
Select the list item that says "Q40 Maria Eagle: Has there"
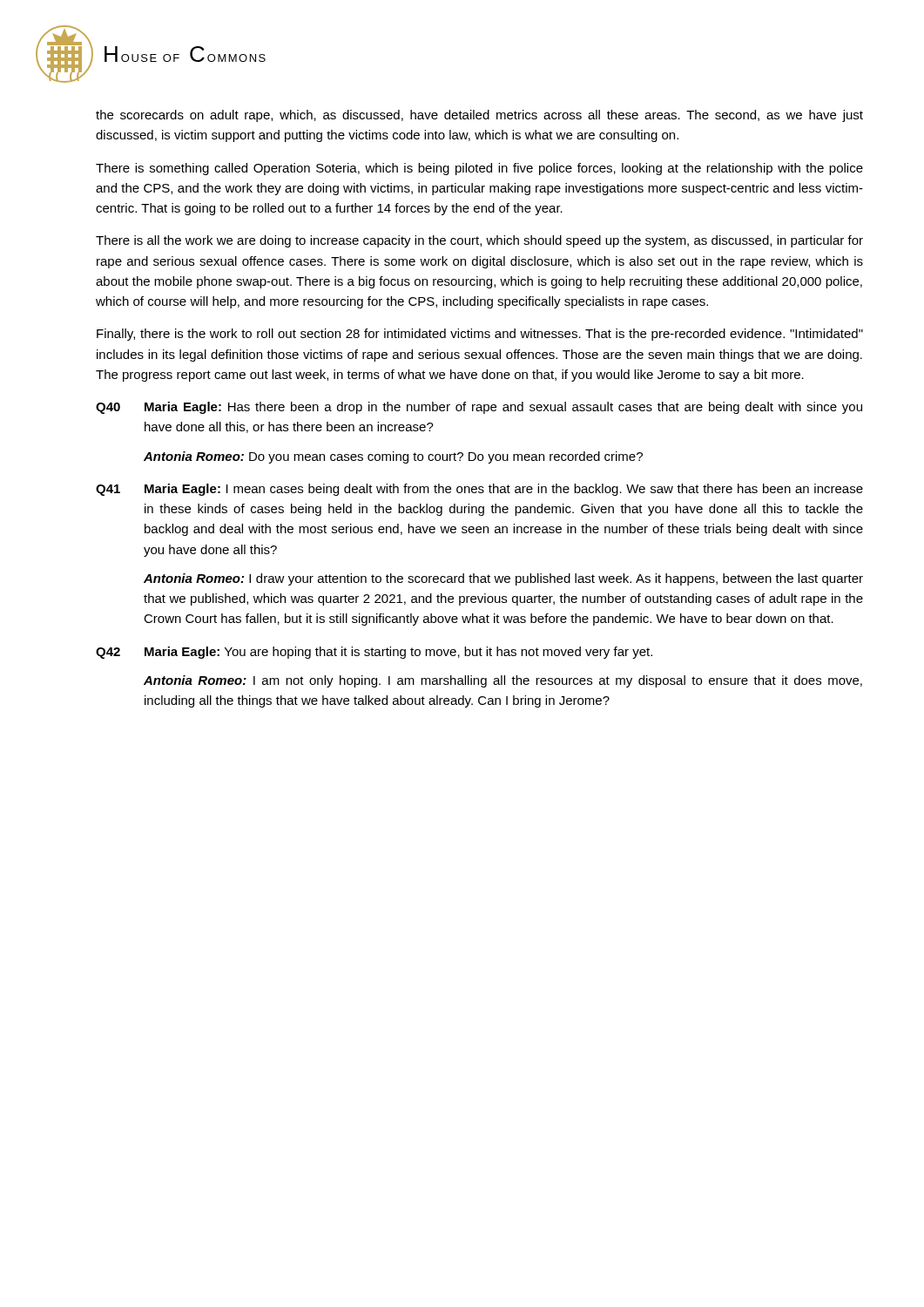[x=479, y=408]
